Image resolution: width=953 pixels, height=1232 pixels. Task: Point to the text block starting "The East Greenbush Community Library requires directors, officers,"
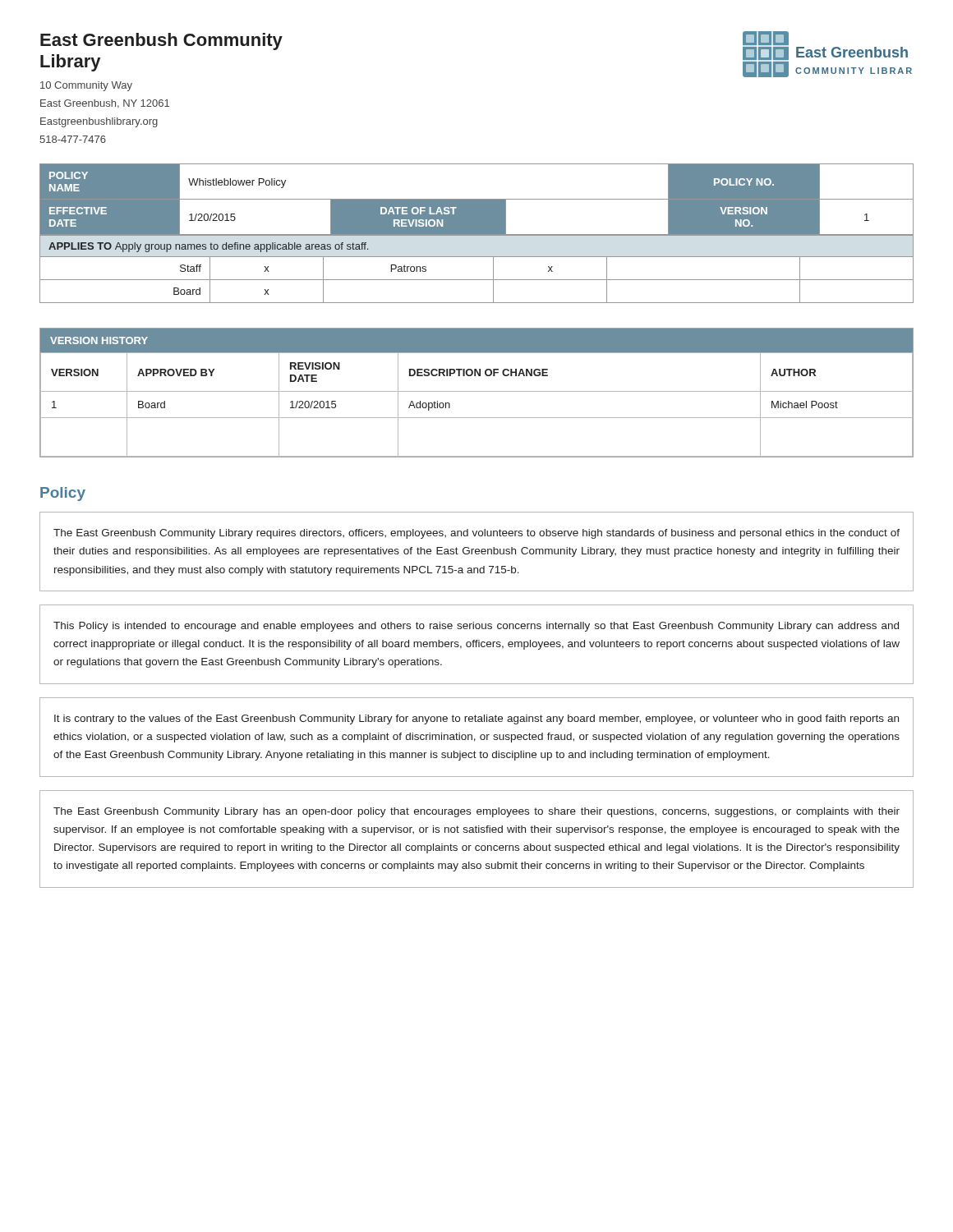(476, 552)
